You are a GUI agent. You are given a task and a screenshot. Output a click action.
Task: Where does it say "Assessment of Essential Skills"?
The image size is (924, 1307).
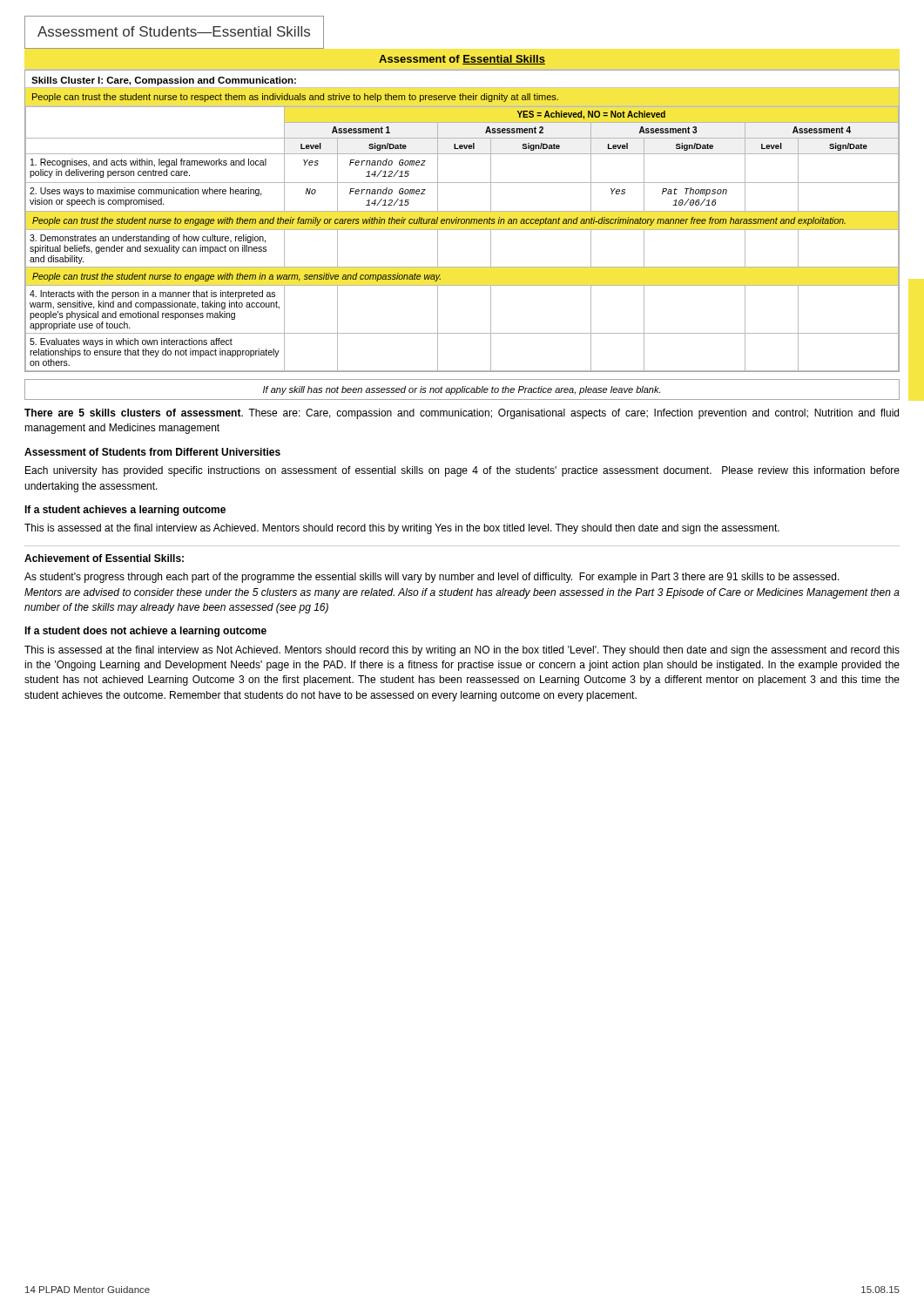click(462, 59)
